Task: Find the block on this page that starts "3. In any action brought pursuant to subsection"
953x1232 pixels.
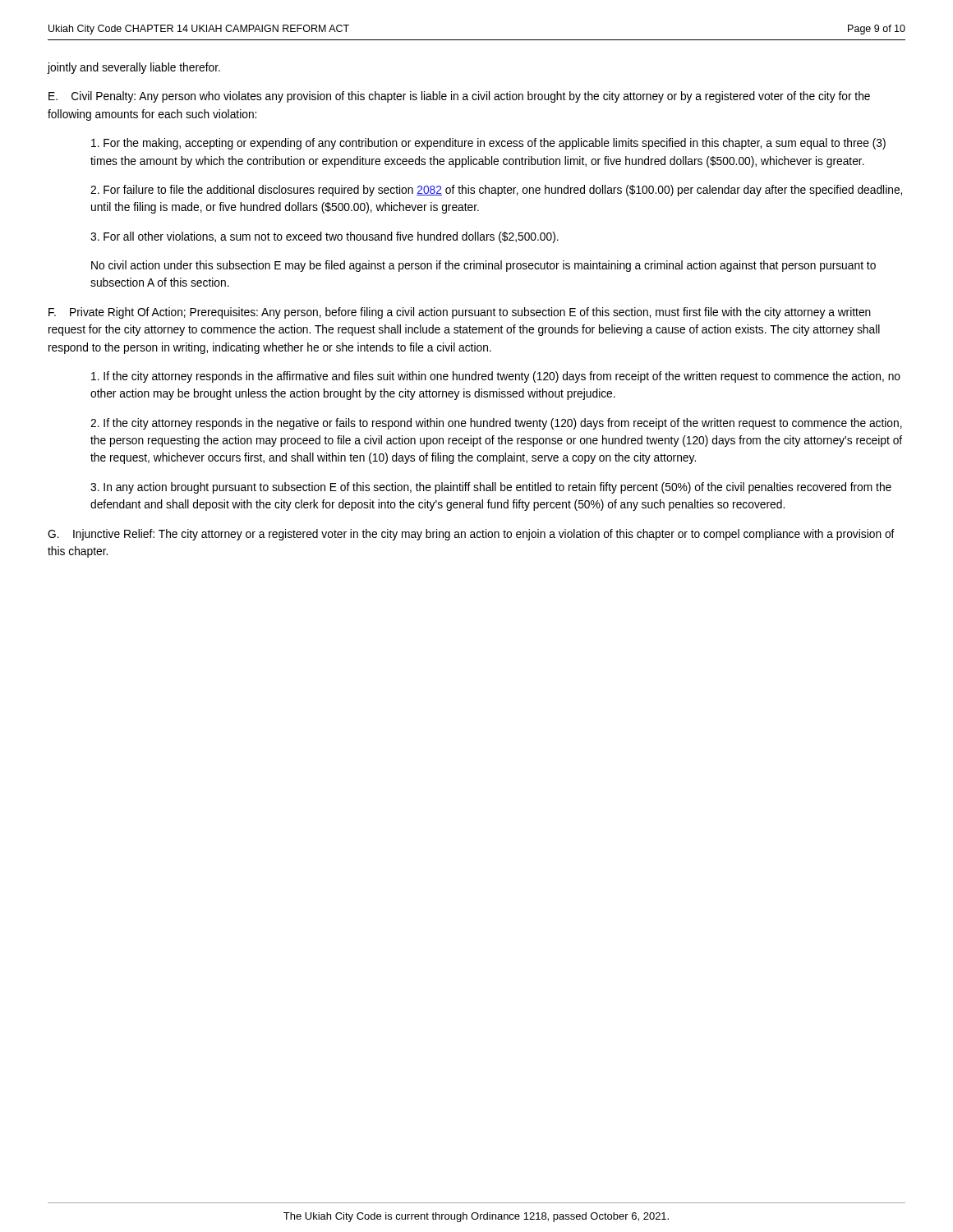Action: (x=491, y=496)
